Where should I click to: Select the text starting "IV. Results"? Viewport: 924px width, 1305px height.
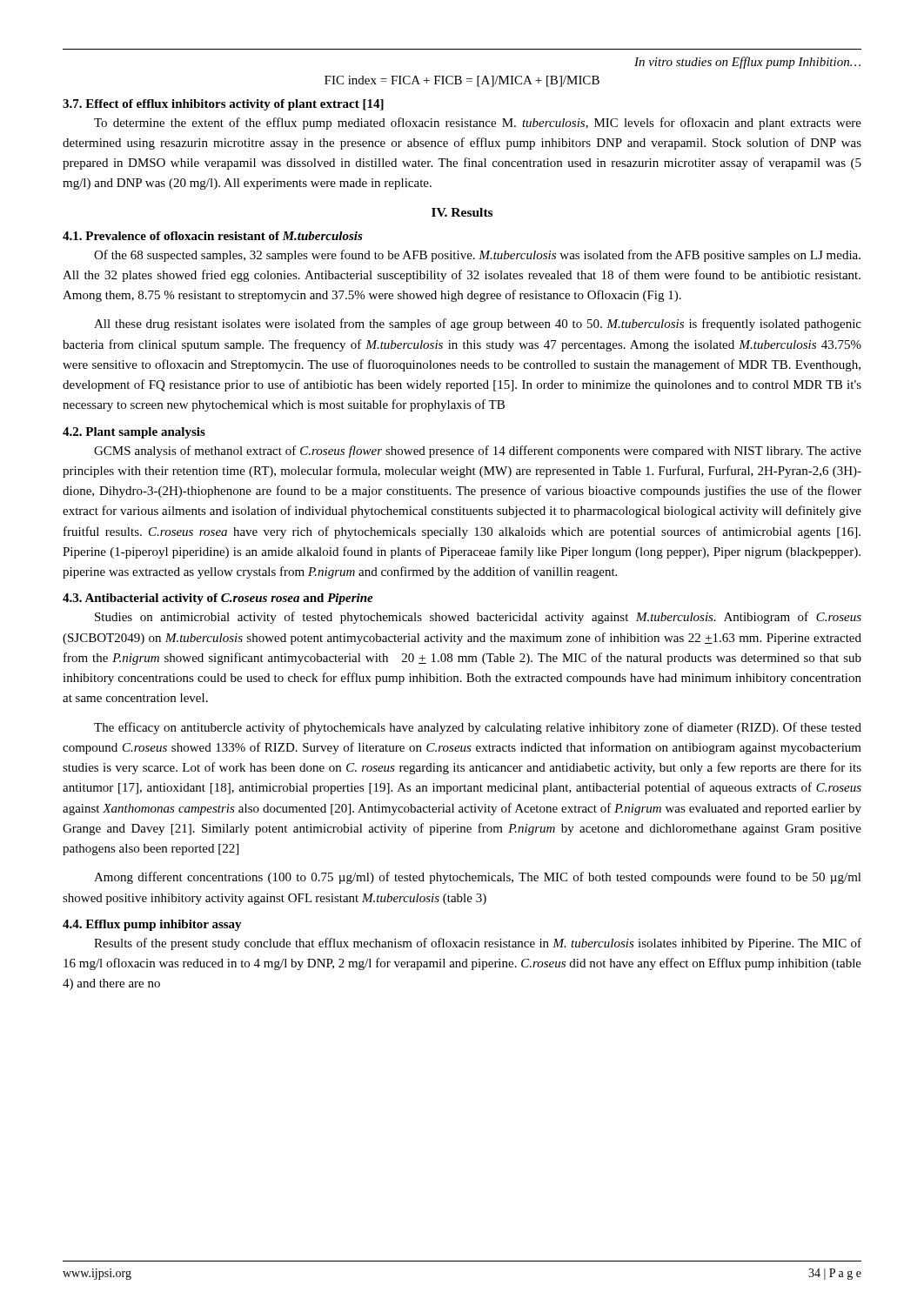[x=462, y=211]
